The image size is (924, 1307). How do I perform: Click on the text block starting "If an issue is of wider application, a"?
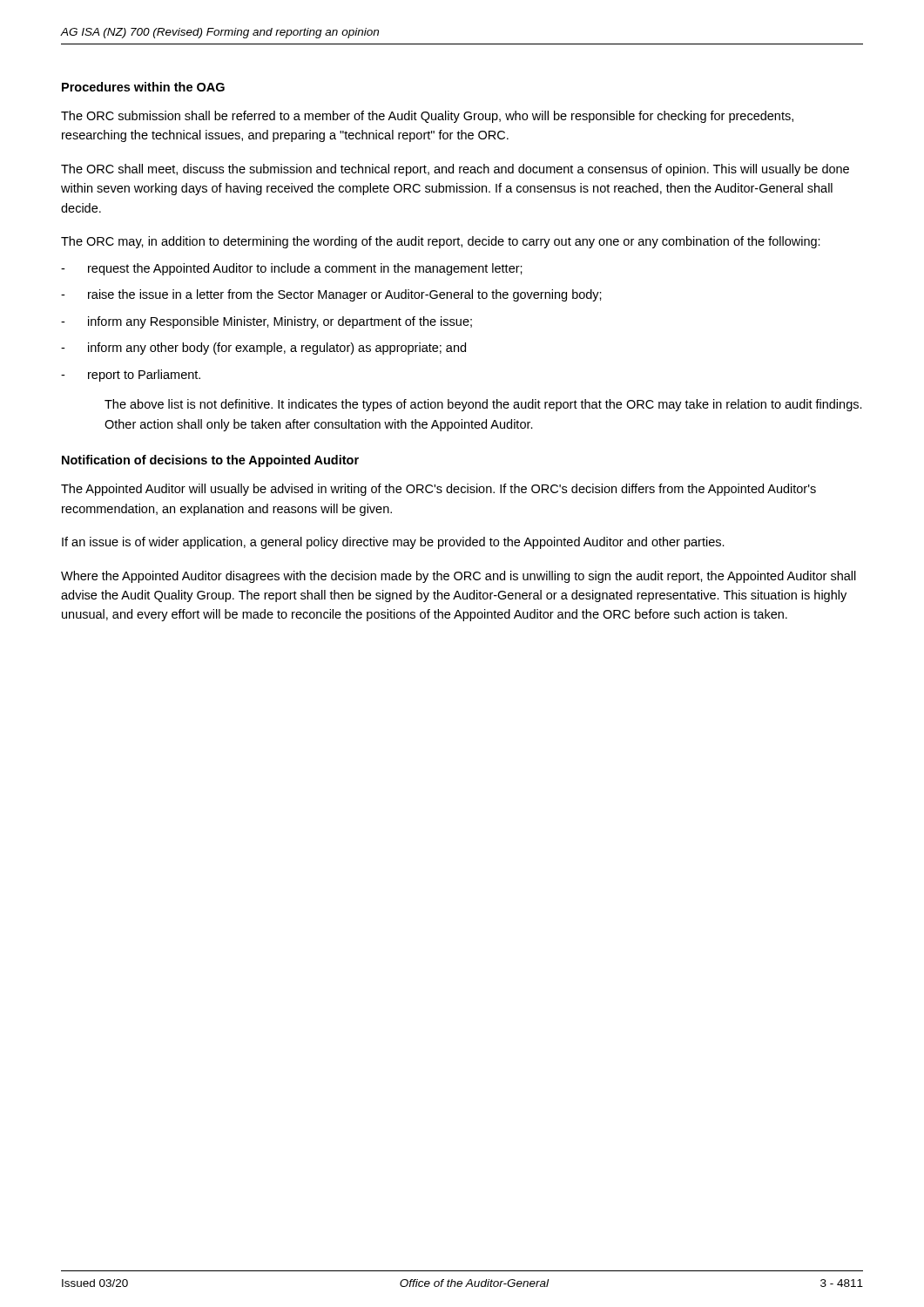[x=393, y=542]
